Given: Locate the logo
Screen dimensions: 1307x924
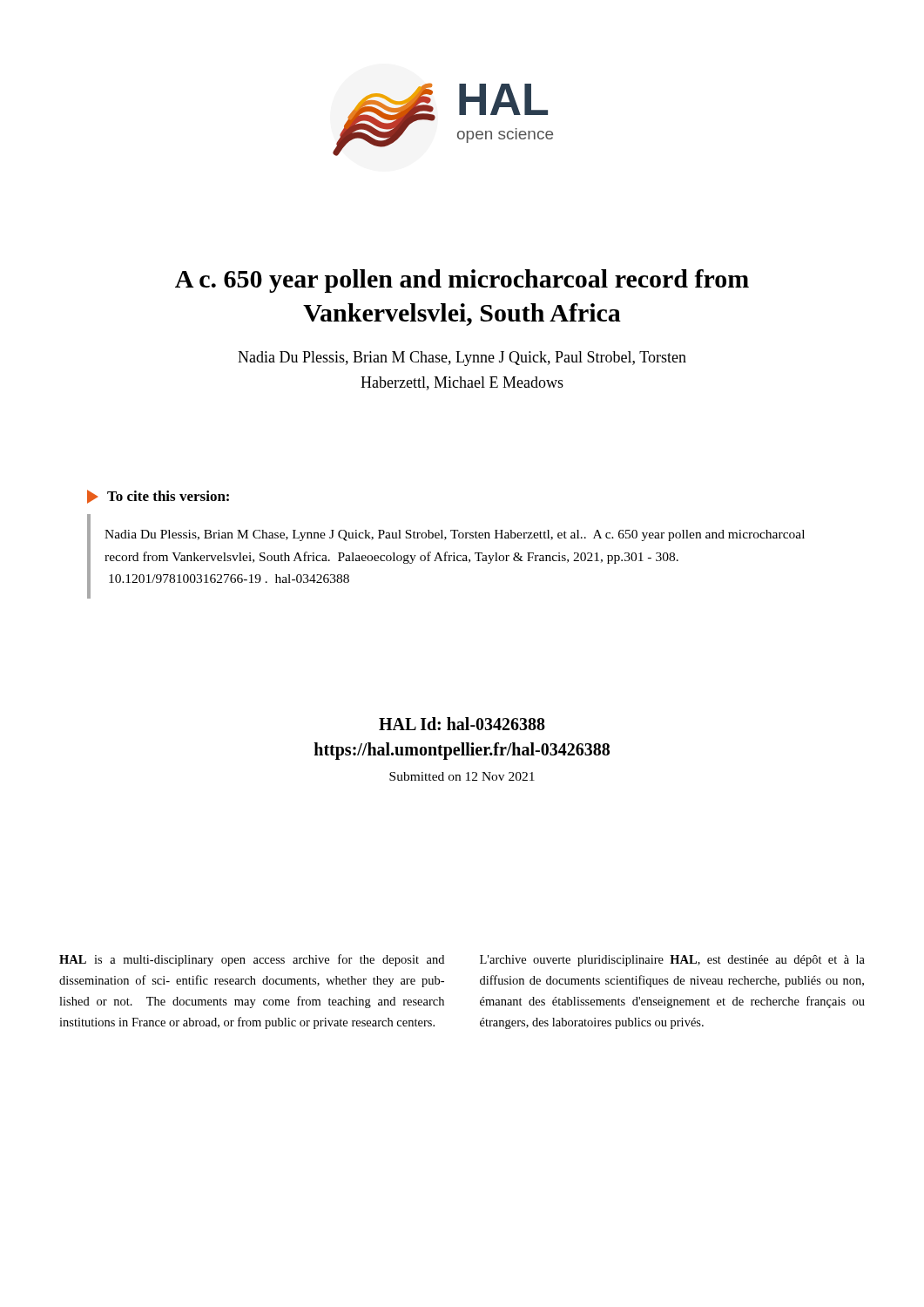Looking at the screenshot, I should coord(462,119).
